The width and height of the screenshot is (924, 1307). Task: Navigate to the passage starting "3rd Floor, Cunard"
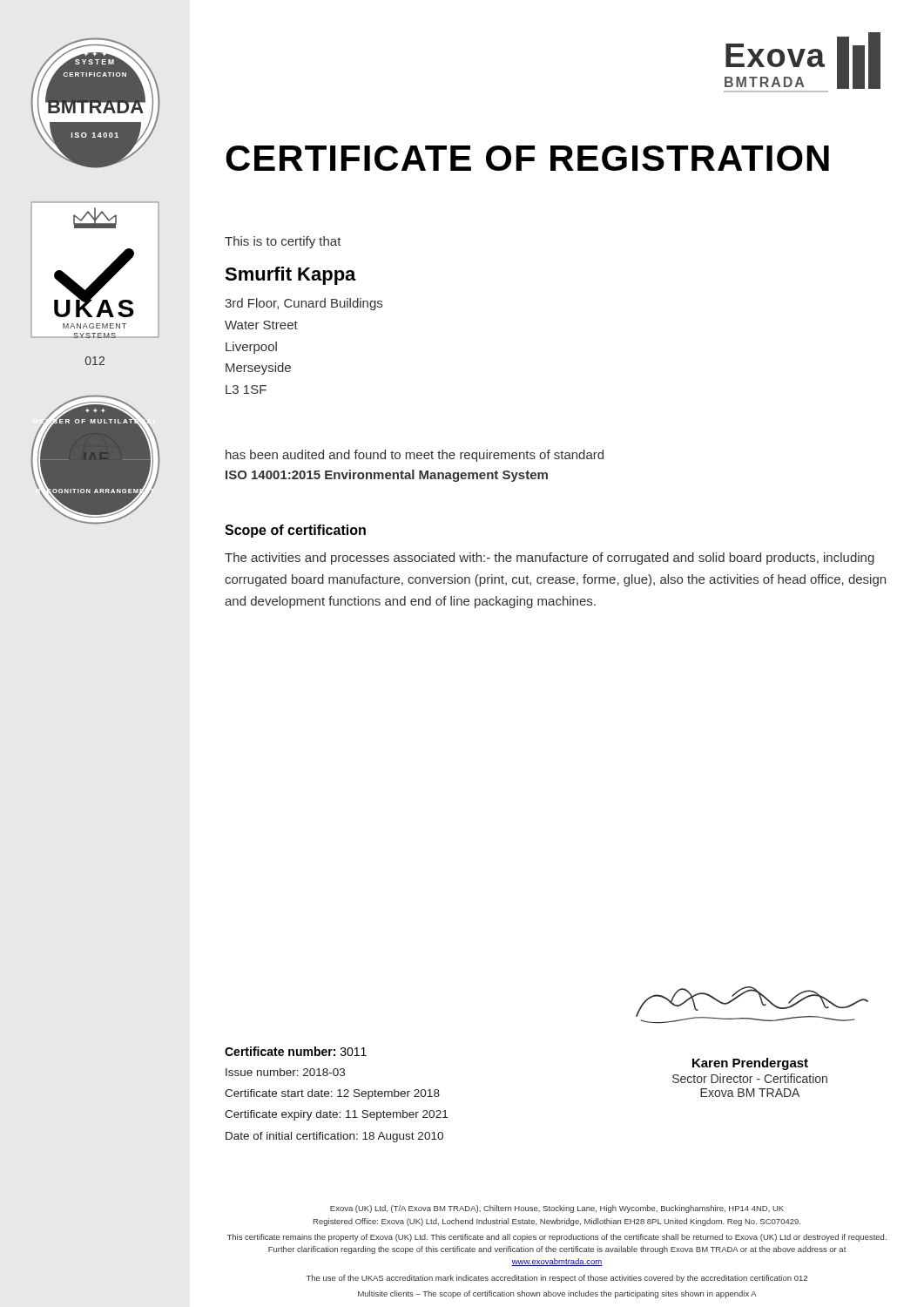coord(304,304)
